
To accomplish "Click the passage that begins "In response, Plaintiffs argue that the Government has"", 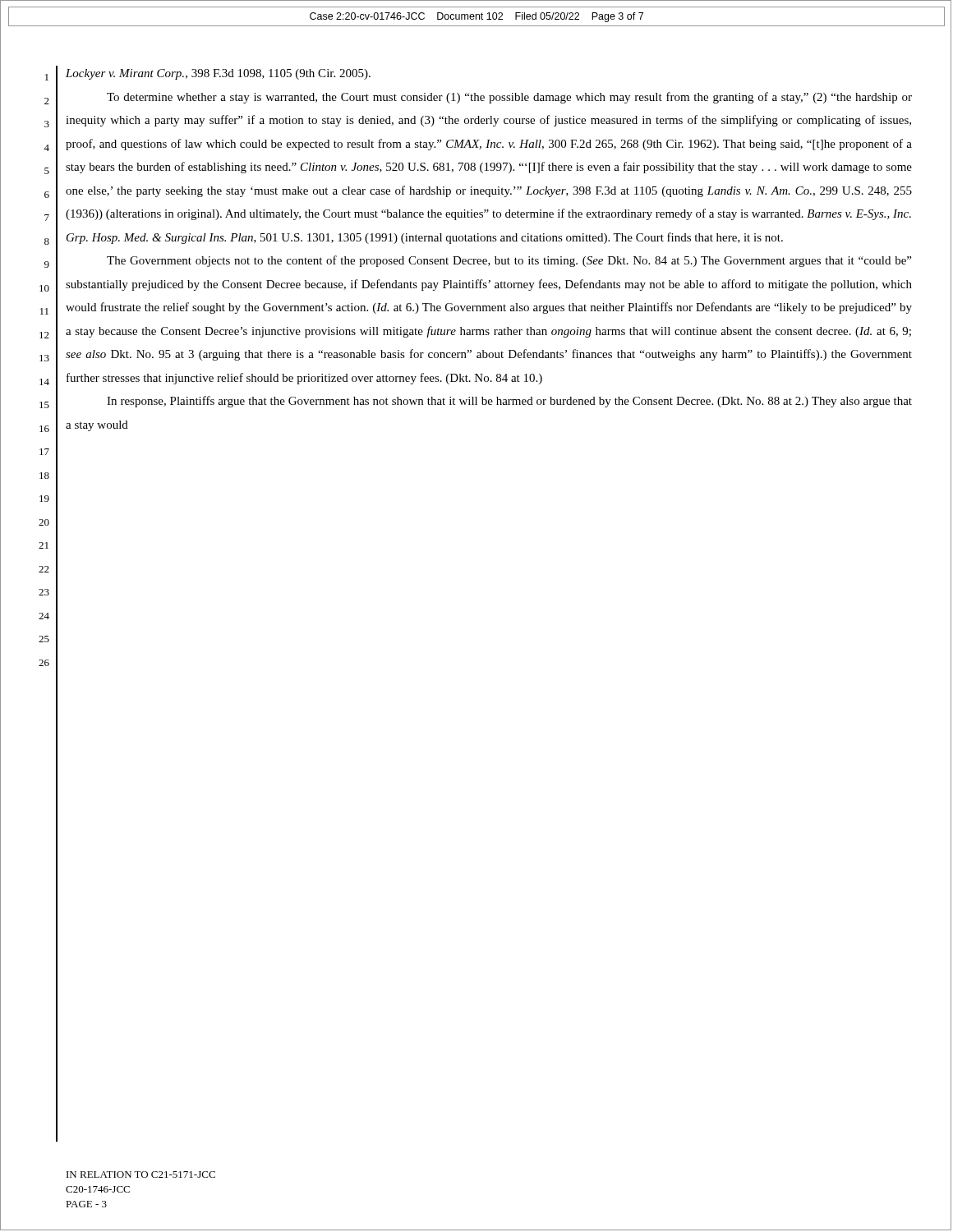I will pyautogui.click(x=489, y=413).
